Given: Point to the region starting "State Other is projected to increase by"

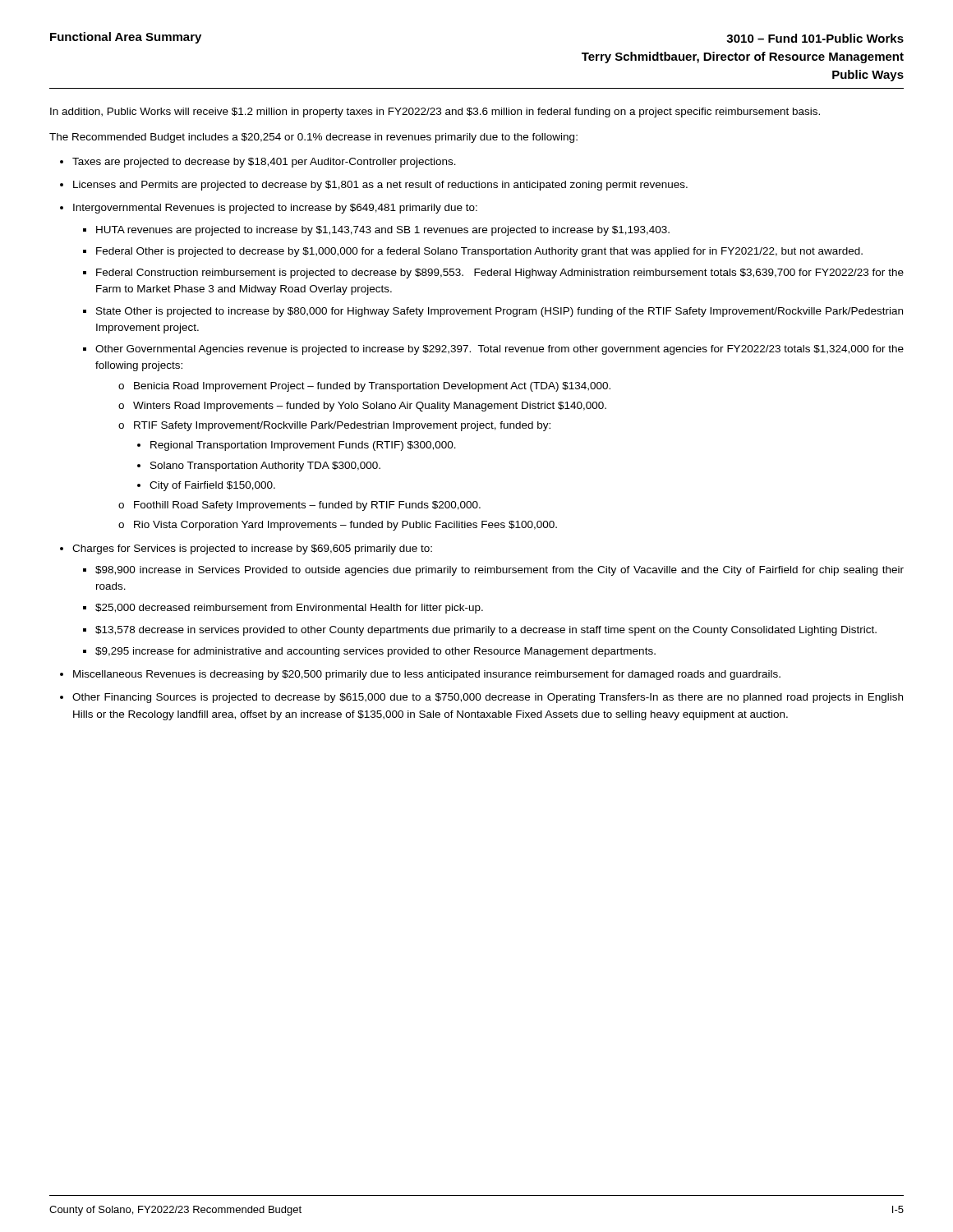Looking at the screenshot, I should [500, 319].
